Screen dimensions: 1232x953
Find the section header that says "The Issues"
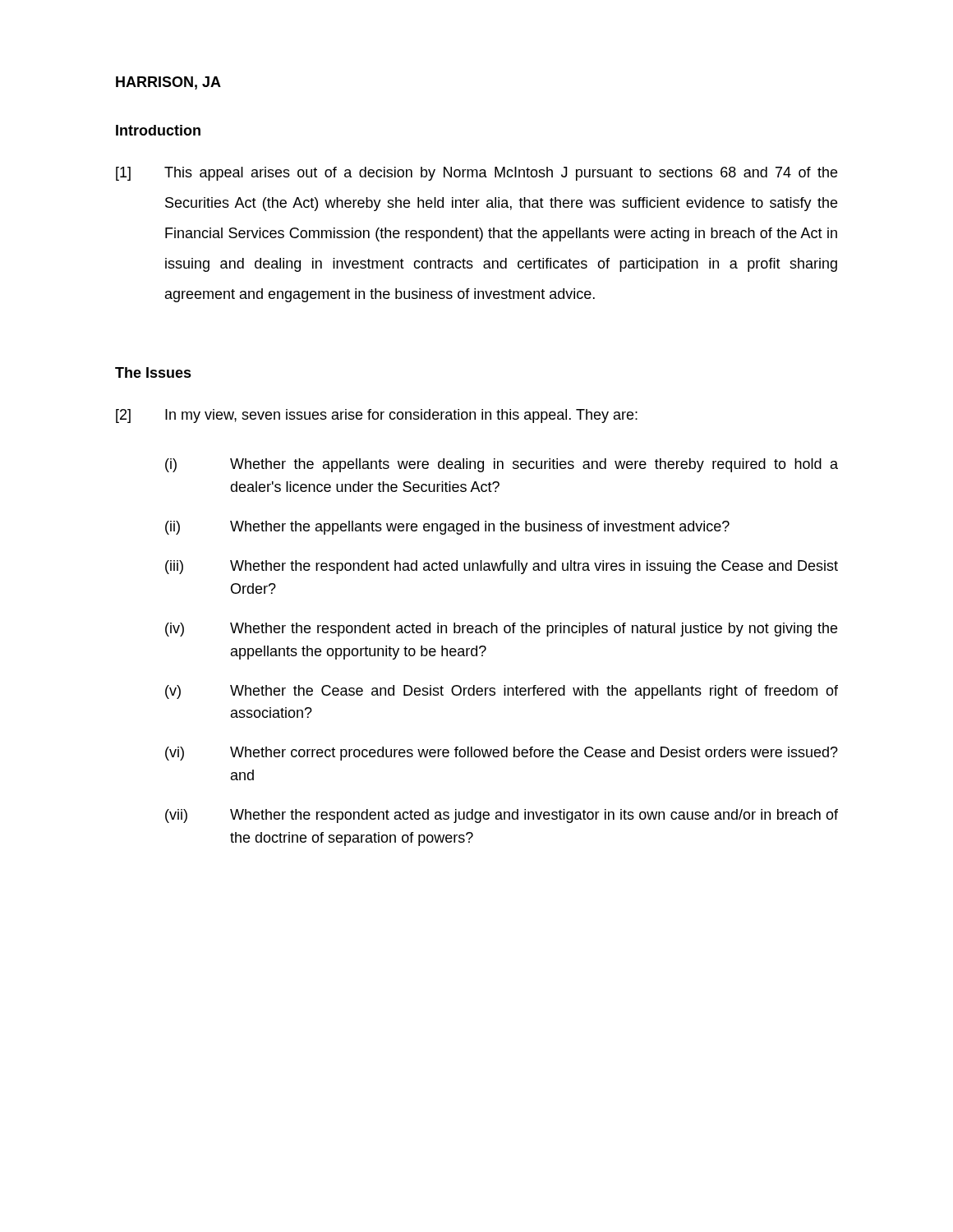coord(153,373)
